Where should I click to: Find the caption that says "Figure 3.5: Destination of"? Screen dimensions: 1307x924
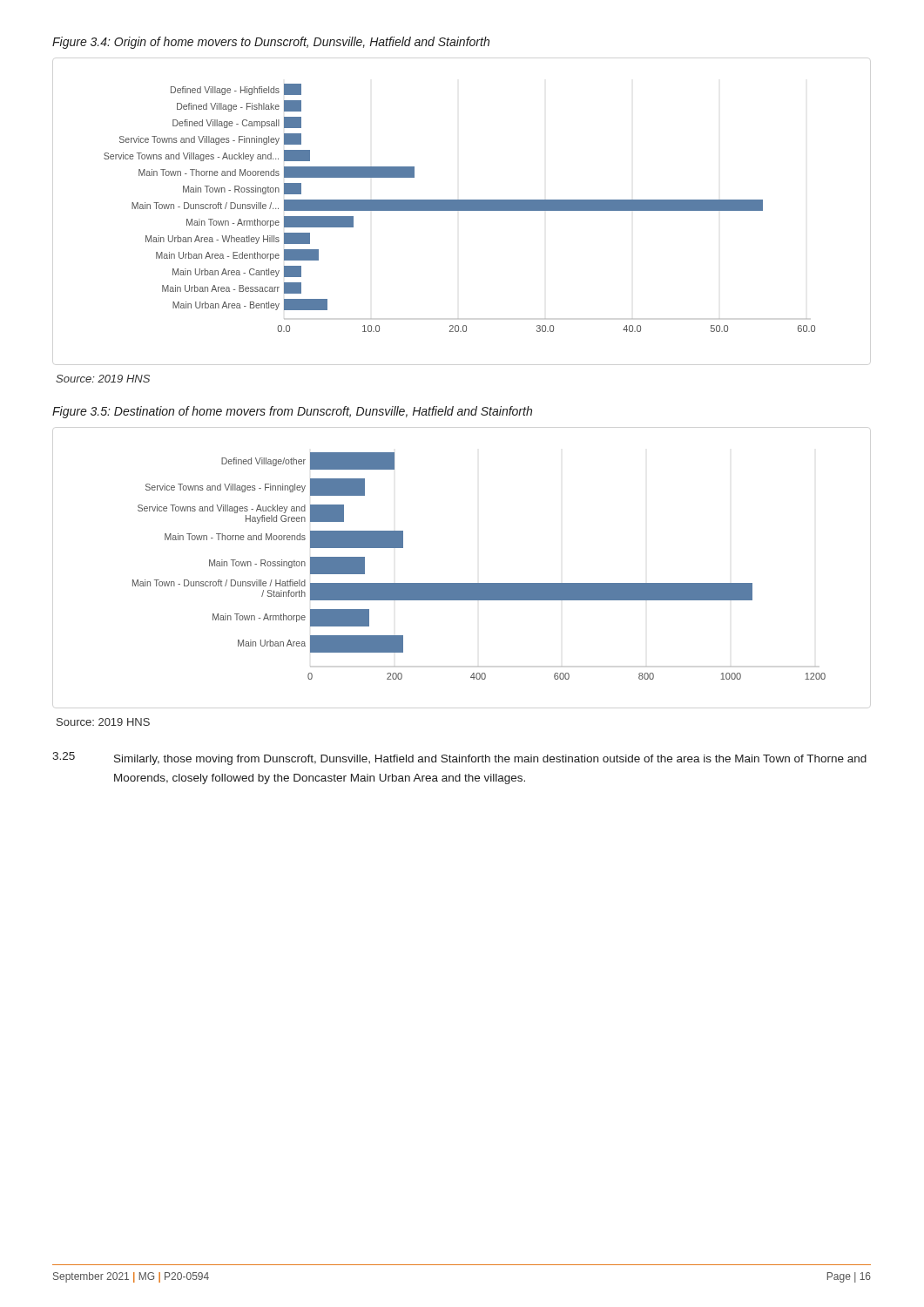[292, 411]
